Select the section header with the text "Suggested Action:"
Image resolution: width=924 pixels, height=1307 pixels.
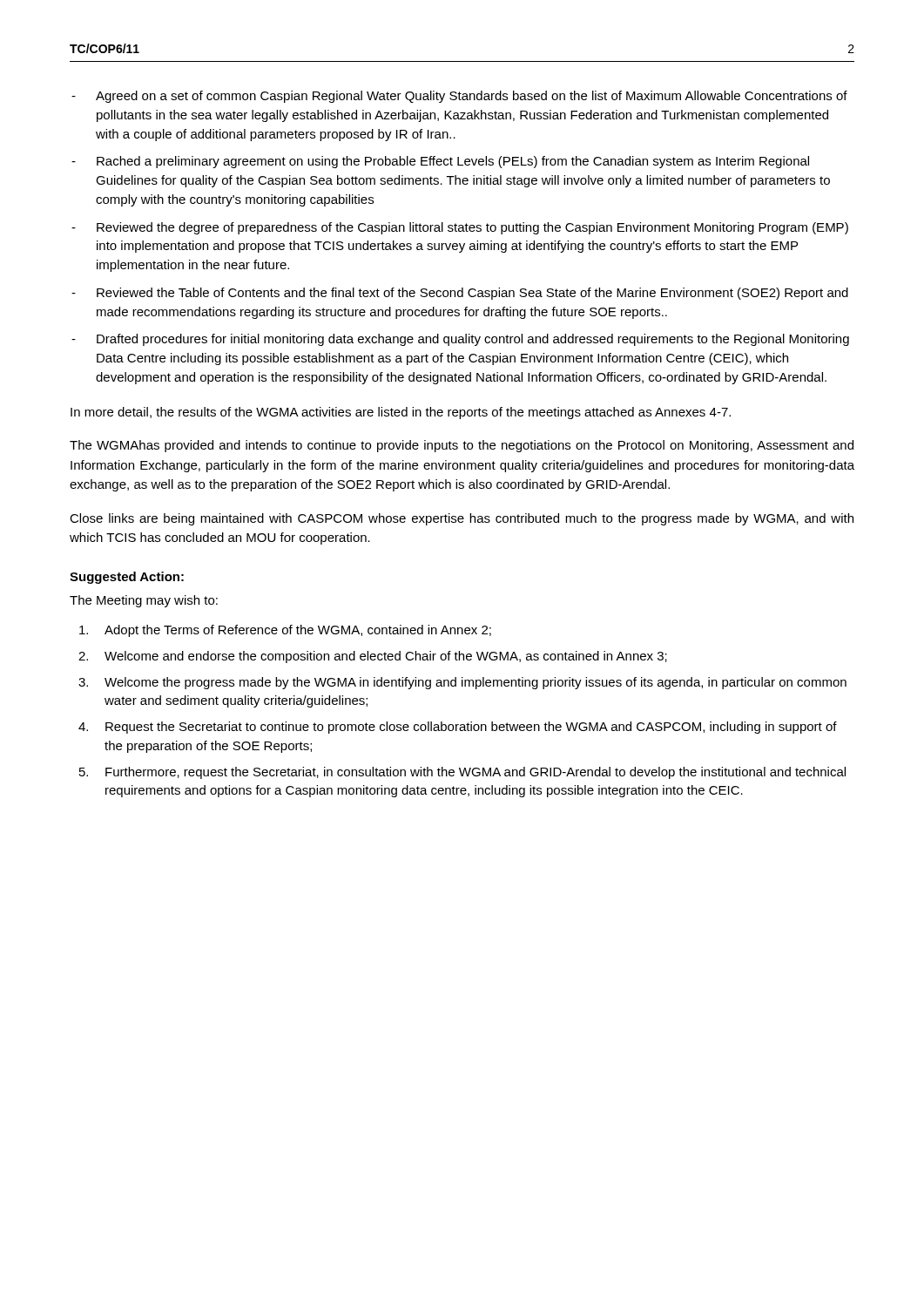tap(127, 576)
